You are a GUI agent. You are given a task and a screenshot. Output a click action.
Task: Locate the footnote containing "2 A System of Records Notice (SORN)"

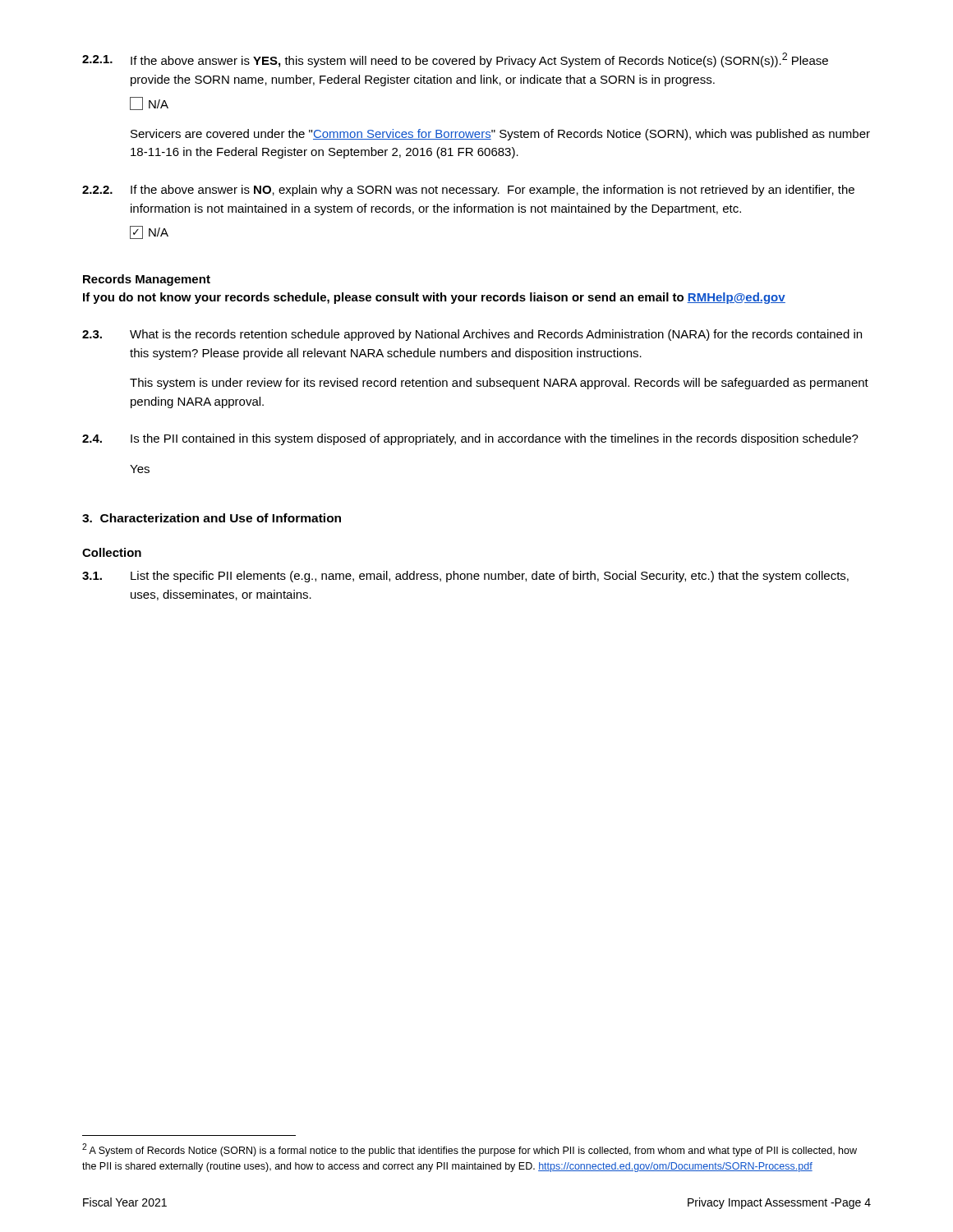(x=470, y=1158)
